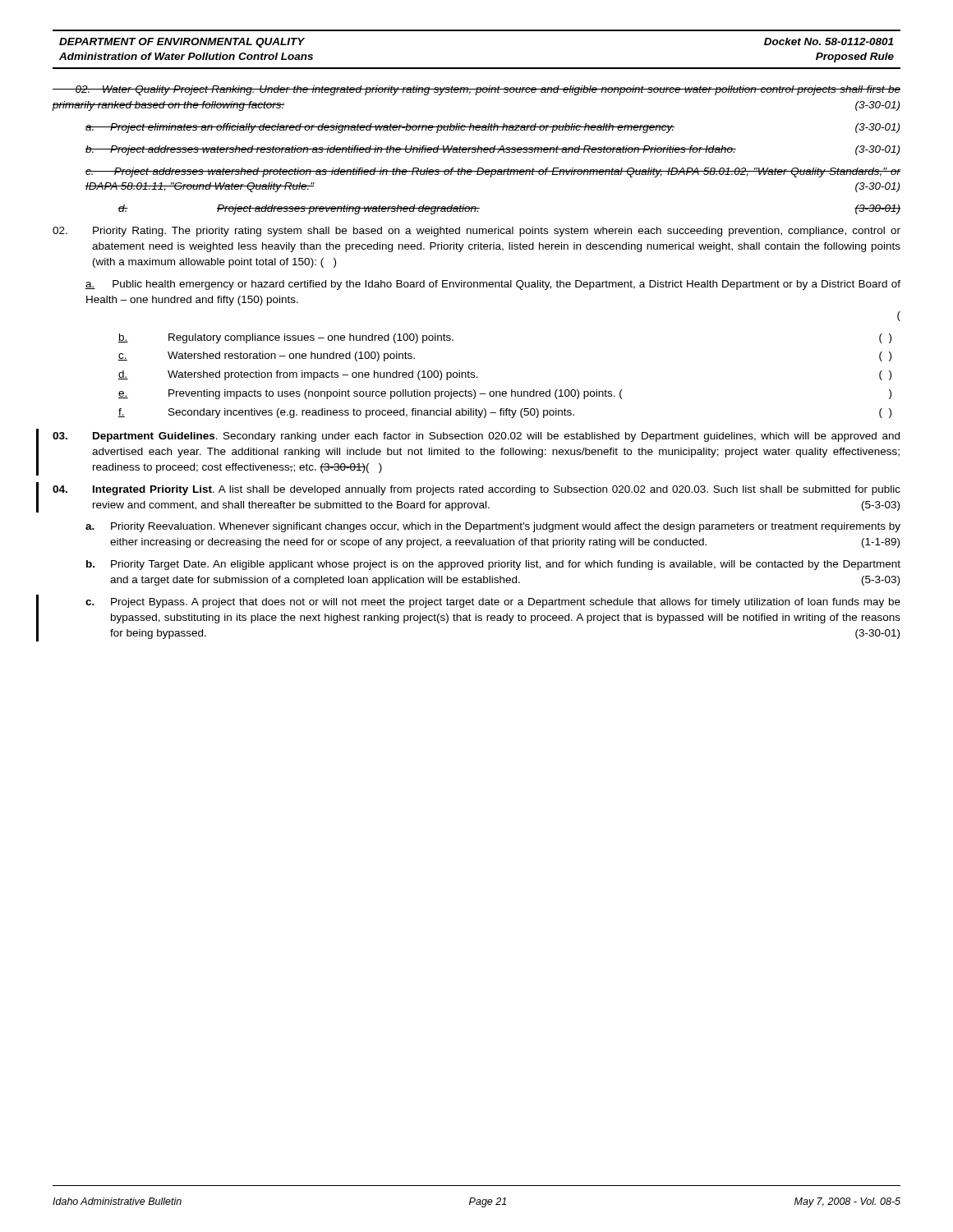Viewport: 953px width, 1232px height.
Task: Where is the passage that starts "c. Project addresses watershed protection"?
Action: (x=493, y=179)
